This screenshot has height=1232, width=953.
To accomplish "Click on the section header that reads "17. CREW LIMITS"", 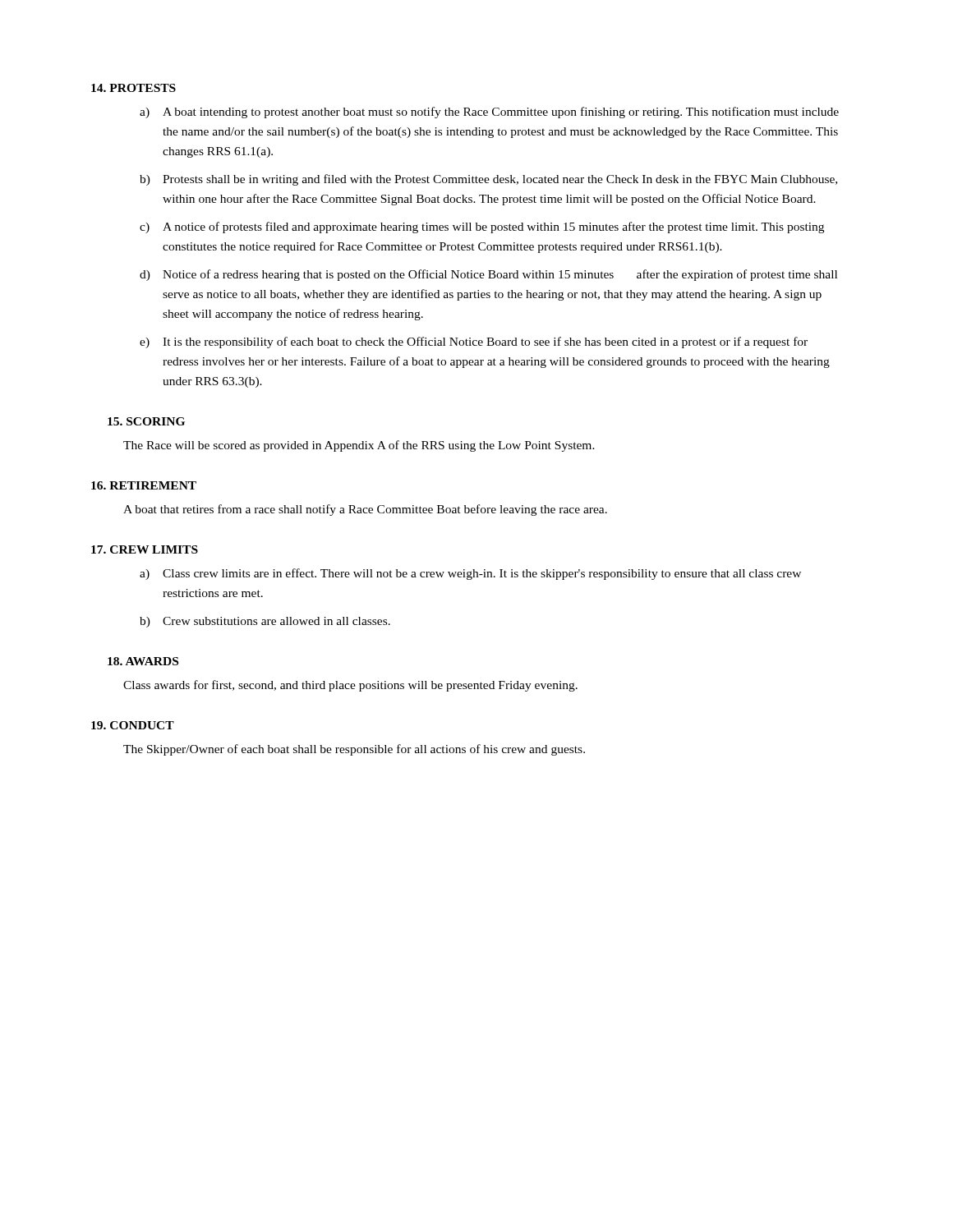I will [144, 549].
